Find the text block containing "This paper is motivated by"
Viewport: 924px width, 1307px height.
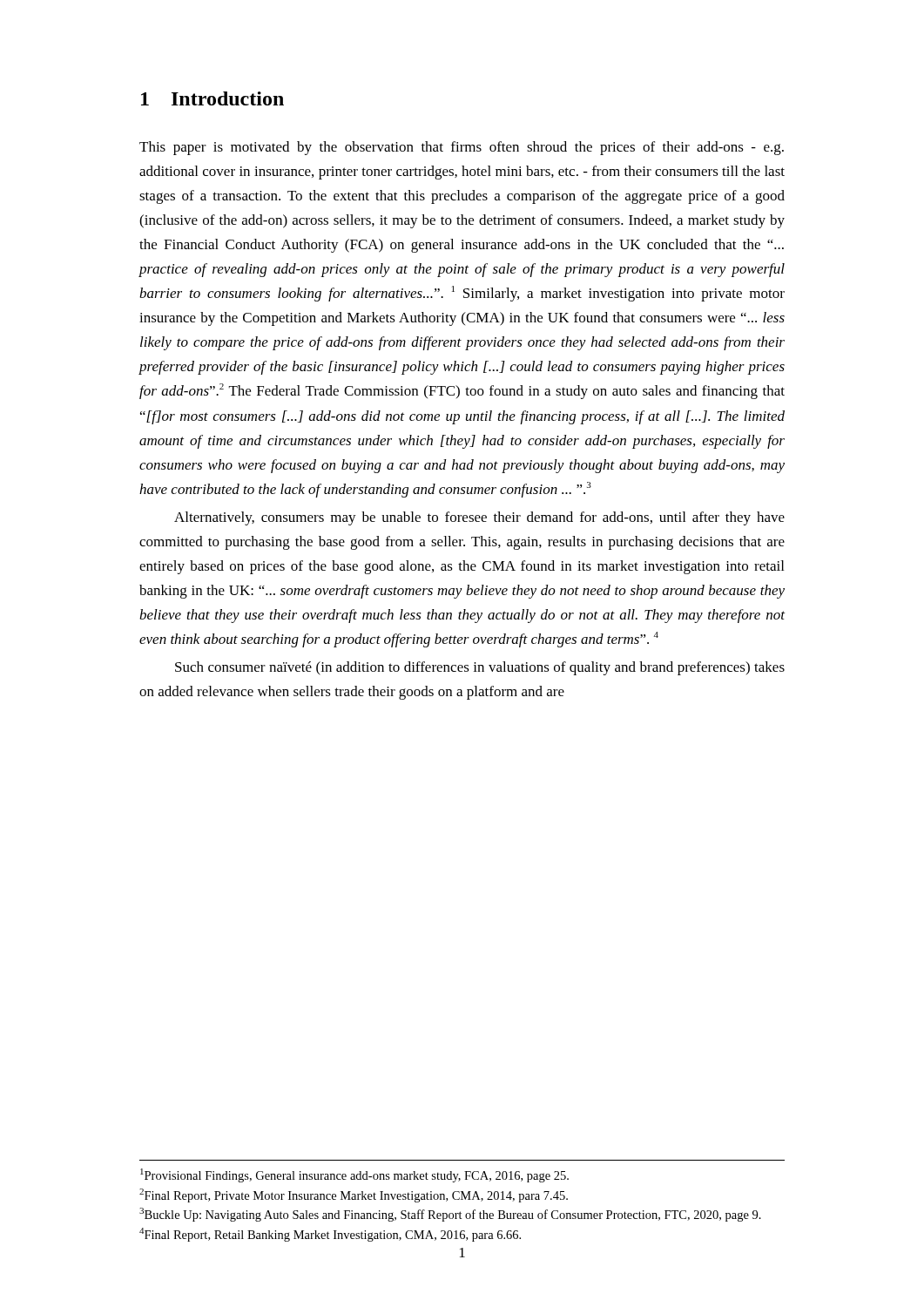point(462,318)
